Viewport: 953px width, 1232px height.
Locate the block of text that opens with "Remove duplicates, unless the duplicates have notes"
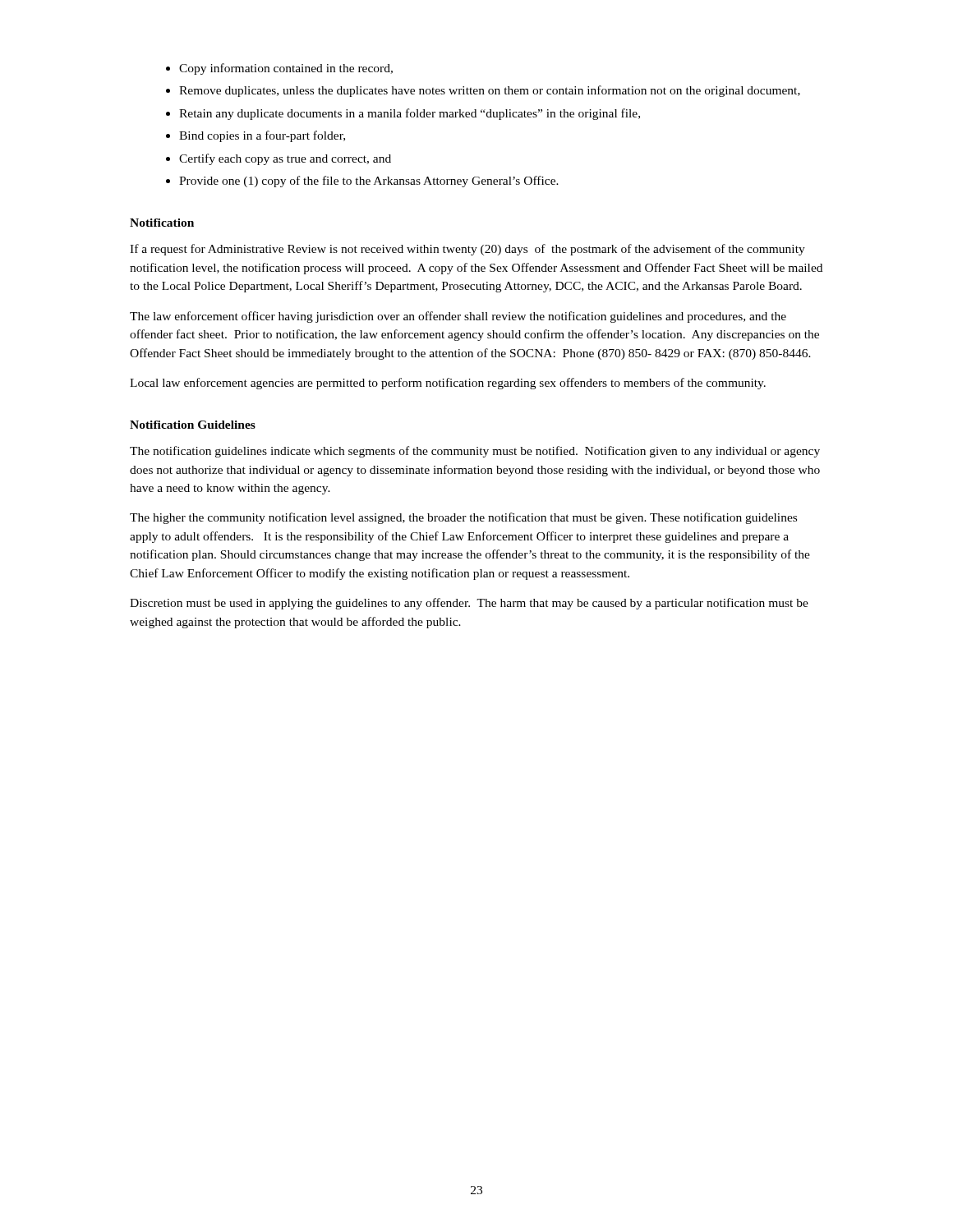coord(490,90)
